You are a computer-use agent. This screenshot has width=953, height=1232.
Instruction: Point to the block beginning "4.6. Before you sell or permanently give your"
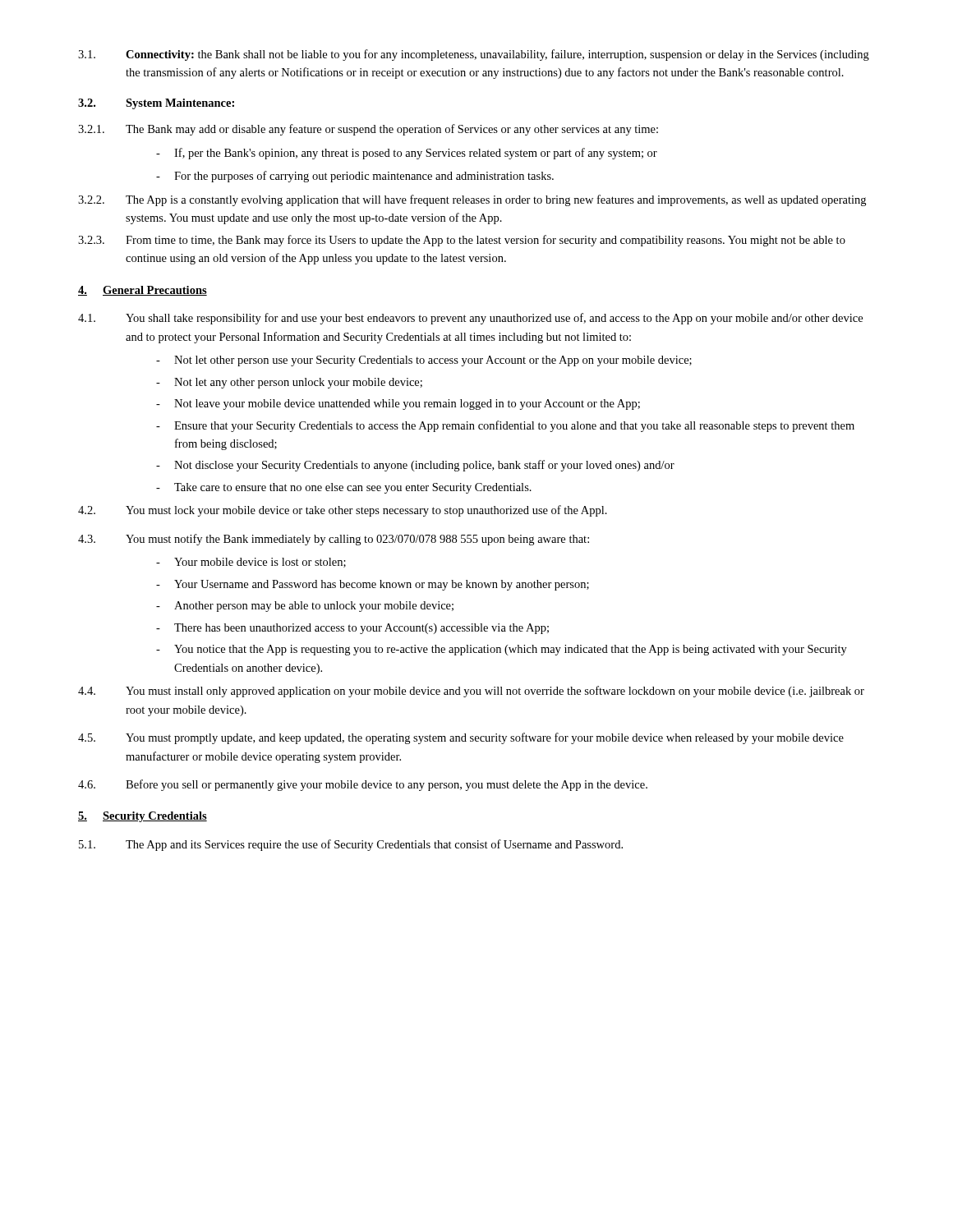coord(476,785)
